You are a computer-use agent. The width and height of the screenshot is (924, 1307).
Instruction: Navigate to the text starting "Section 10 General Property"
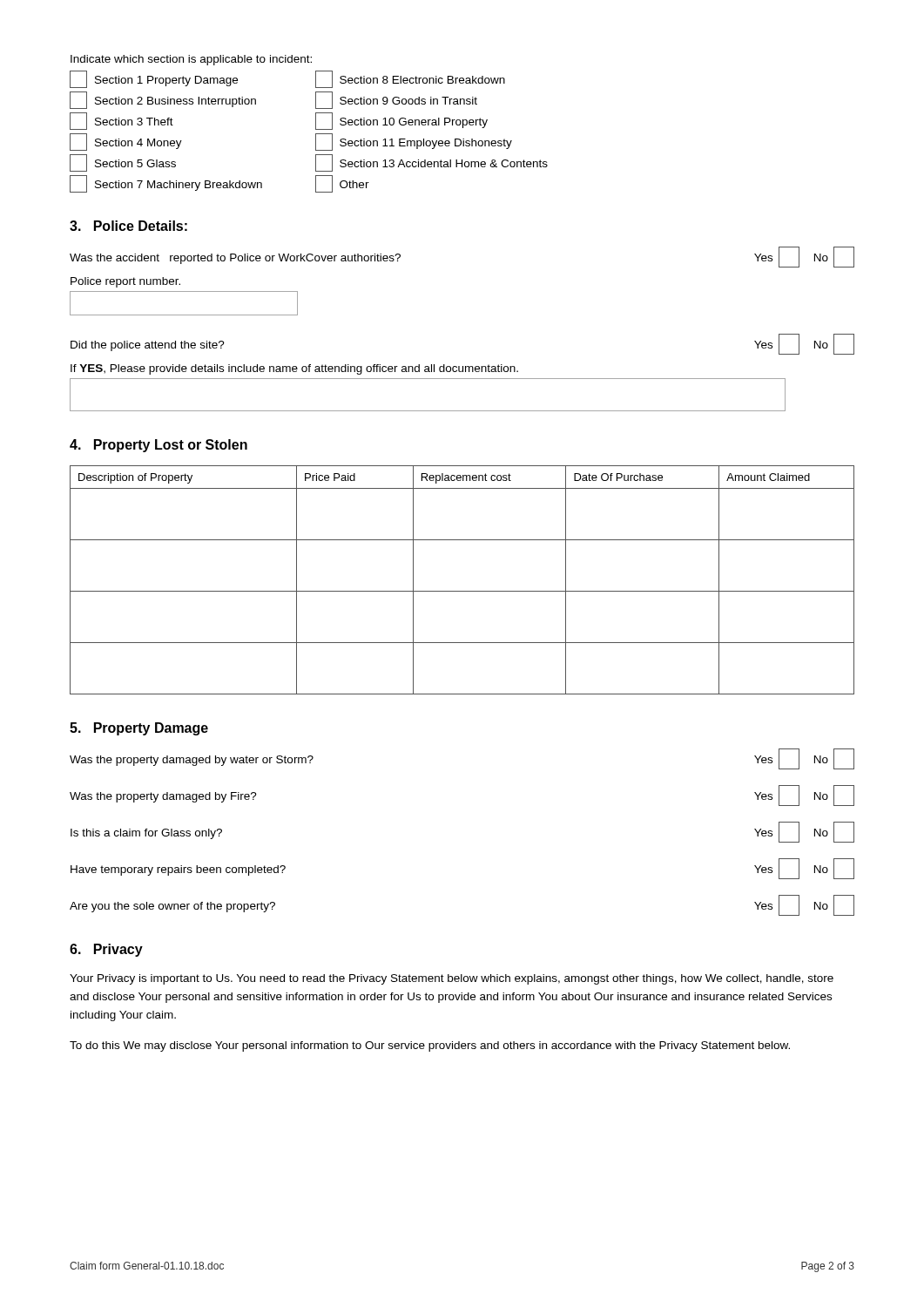click(401, 121)
